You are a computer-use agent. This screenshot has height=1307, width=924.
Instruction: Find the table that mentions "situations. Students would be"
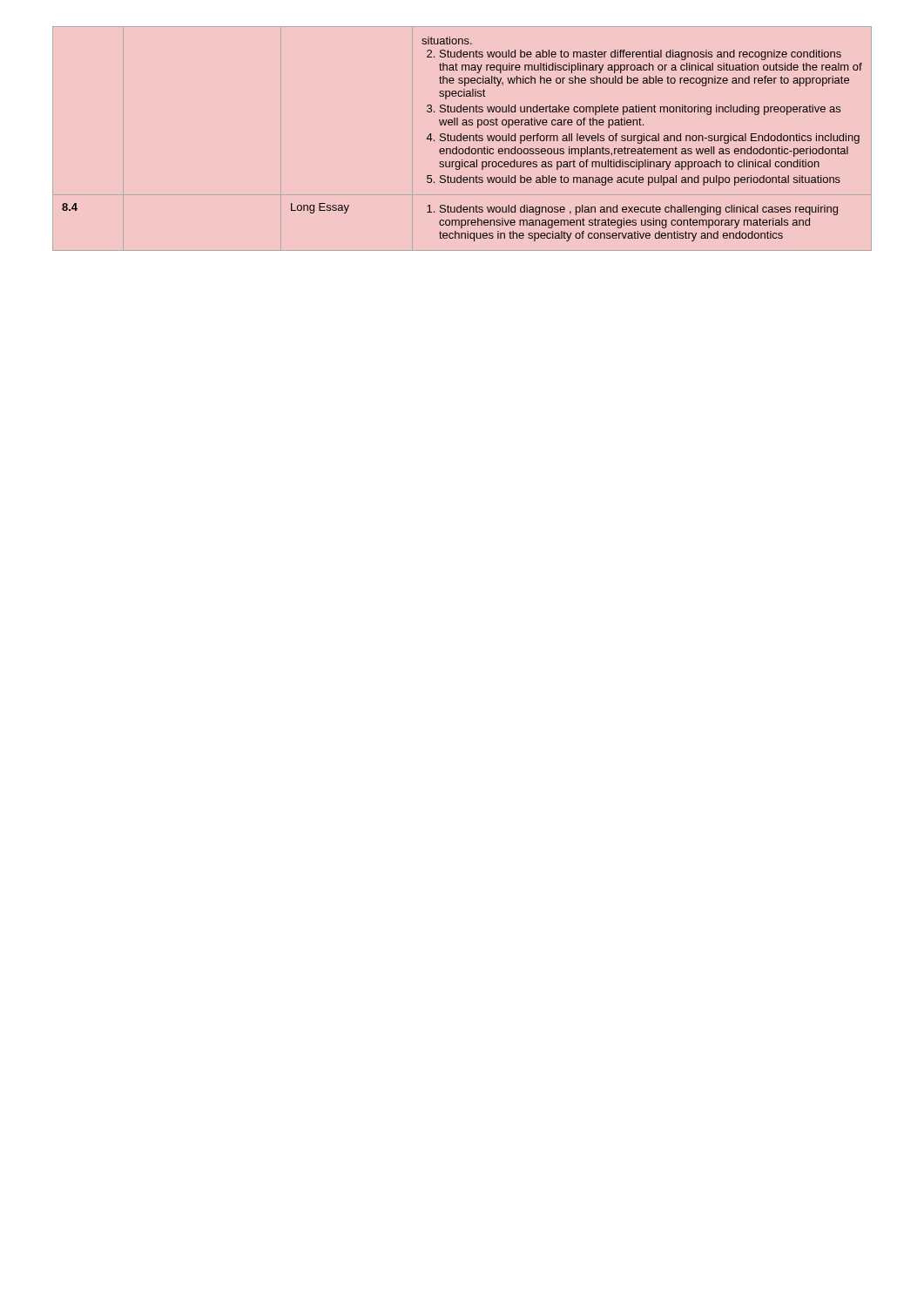pos(462,139)
